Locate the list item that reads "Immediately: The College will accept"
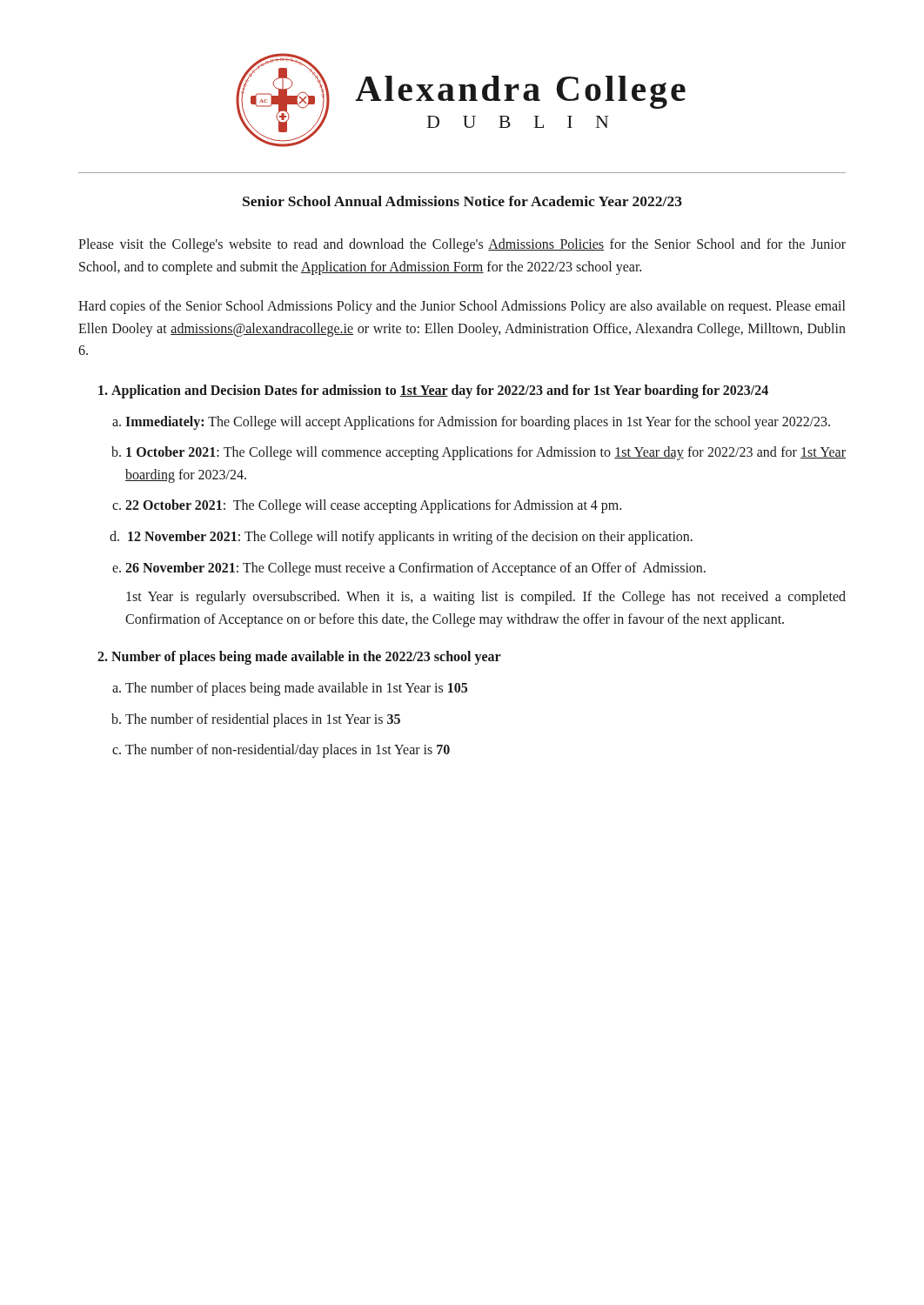This screenshot has height=1305, width=924. tap(478, 421)
